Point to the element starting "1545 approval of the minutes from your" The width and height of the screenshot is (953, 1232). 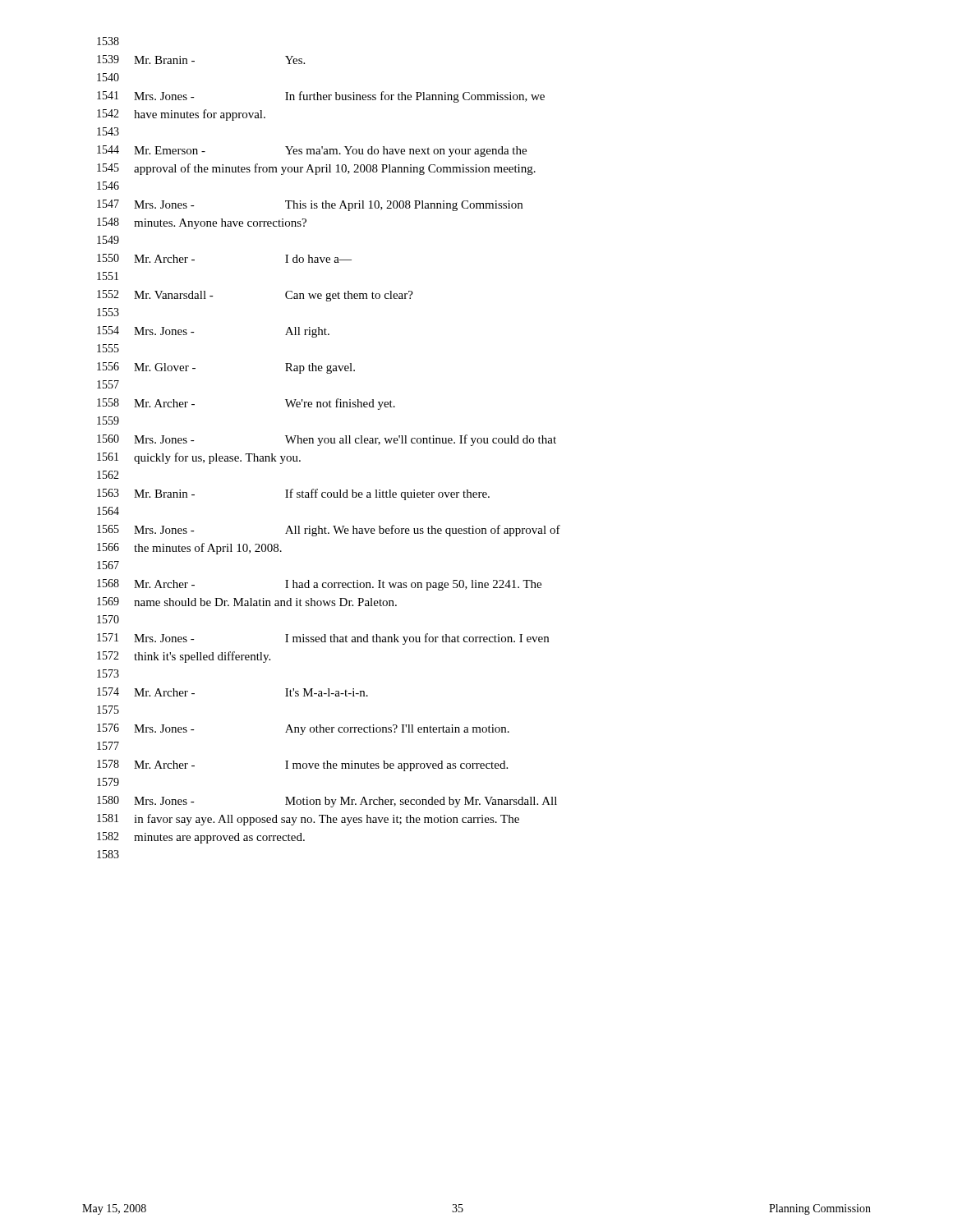pos(476,168)
